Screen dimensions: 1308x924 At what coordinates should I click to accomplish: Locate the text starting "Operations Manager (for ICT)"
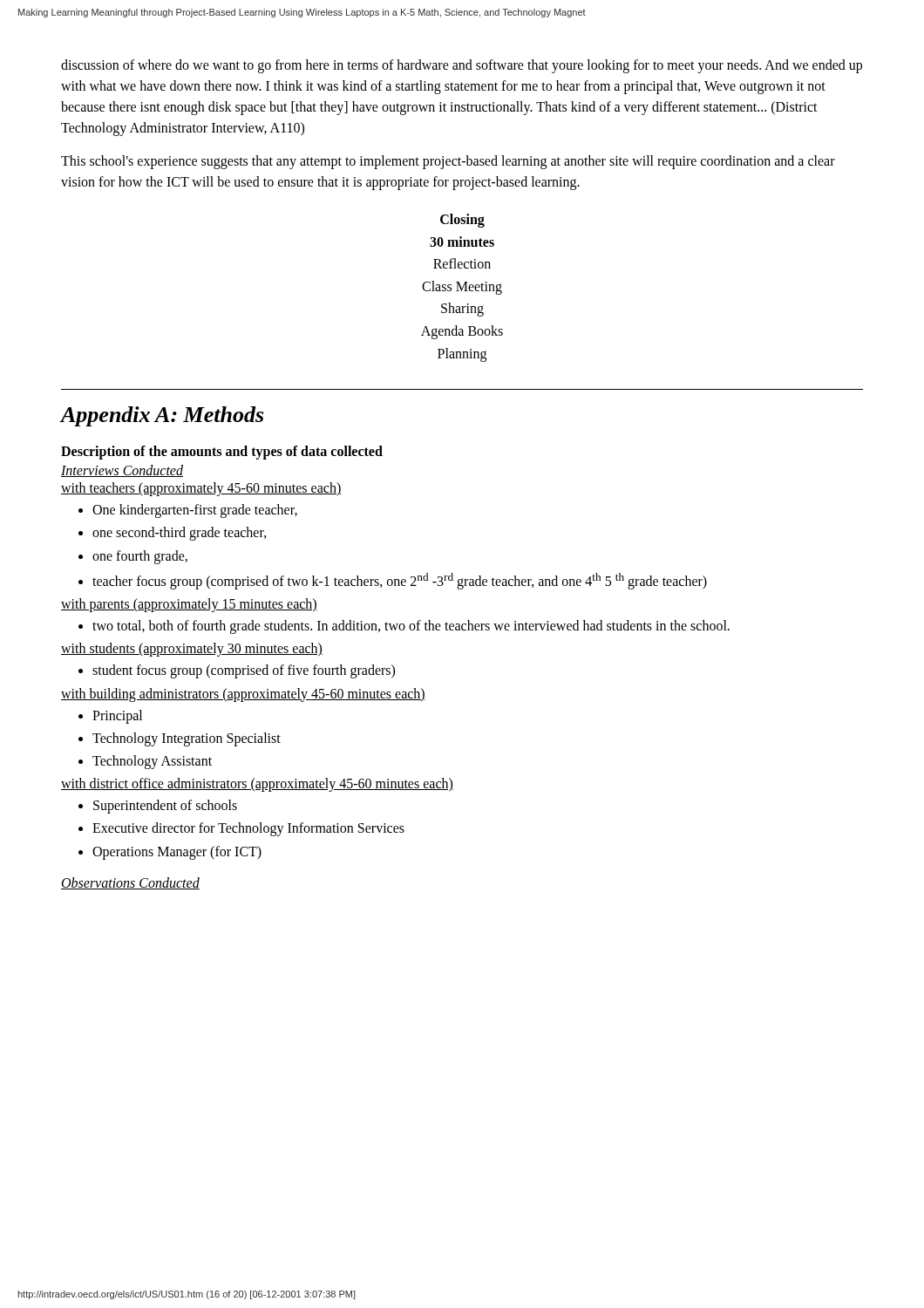[x=177, y=851]
